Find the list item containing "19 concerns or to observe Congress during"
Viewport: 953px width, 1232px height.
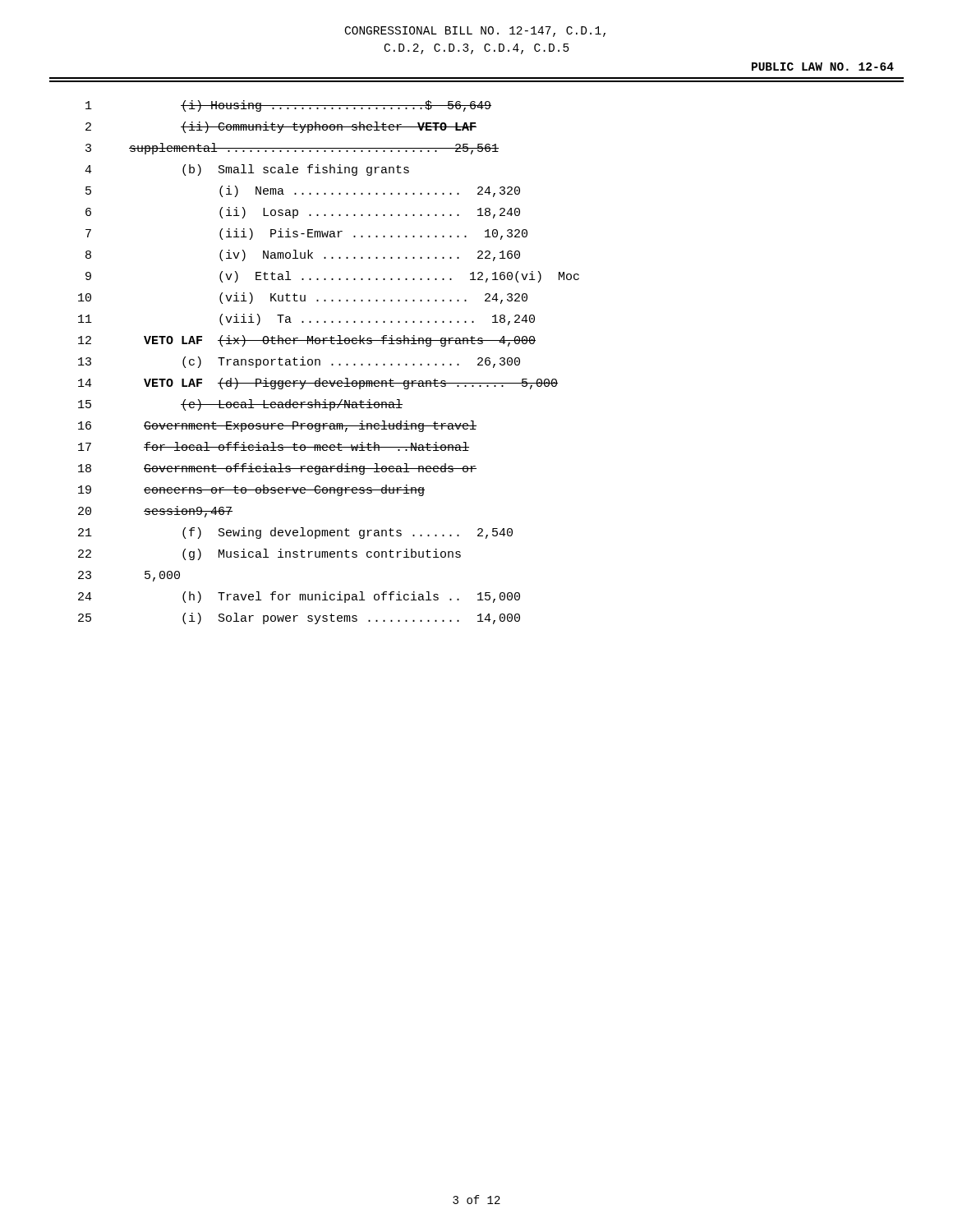[x=251, y=490]
